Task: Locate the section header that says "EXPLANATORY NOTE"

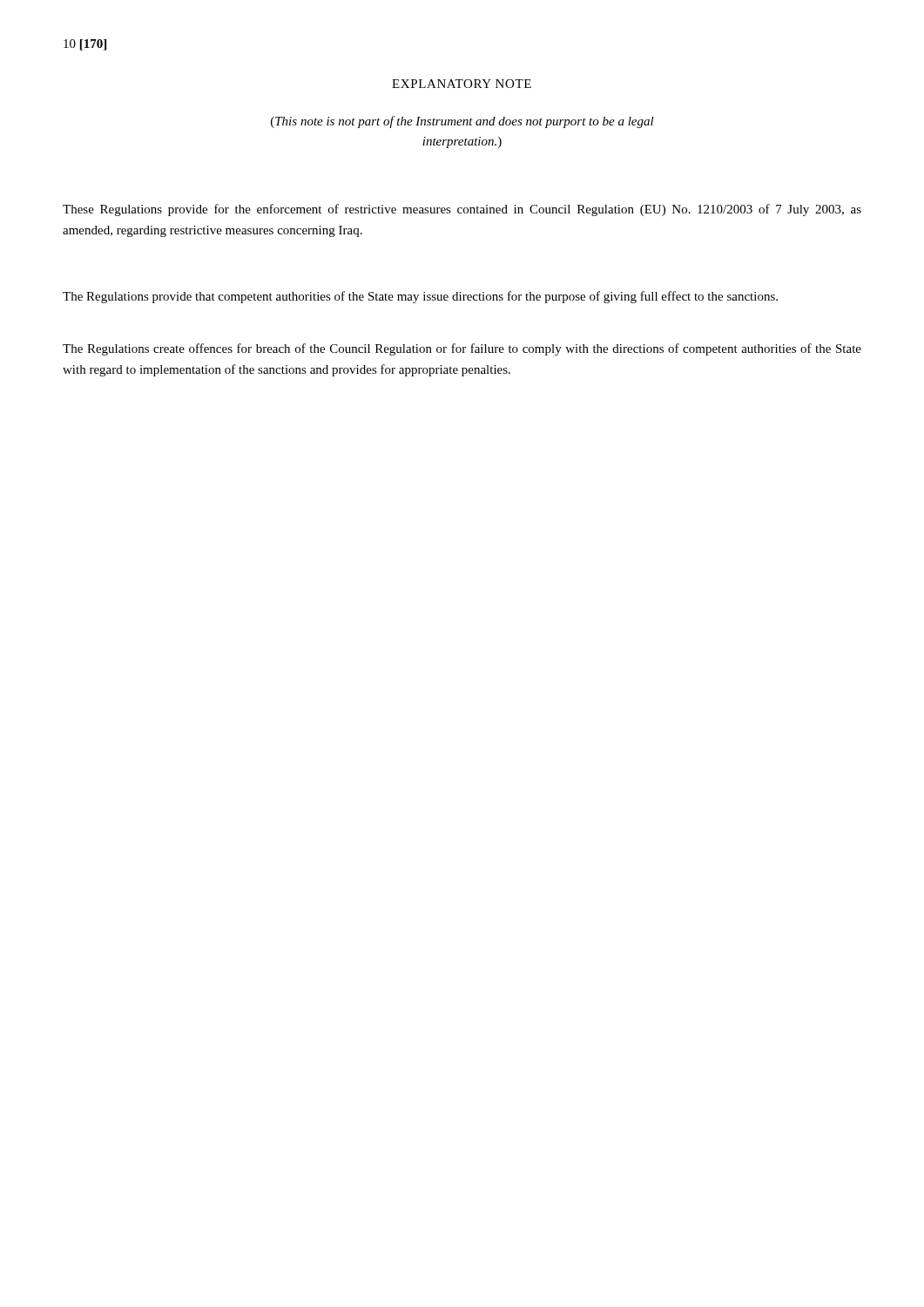Action: 462,84
